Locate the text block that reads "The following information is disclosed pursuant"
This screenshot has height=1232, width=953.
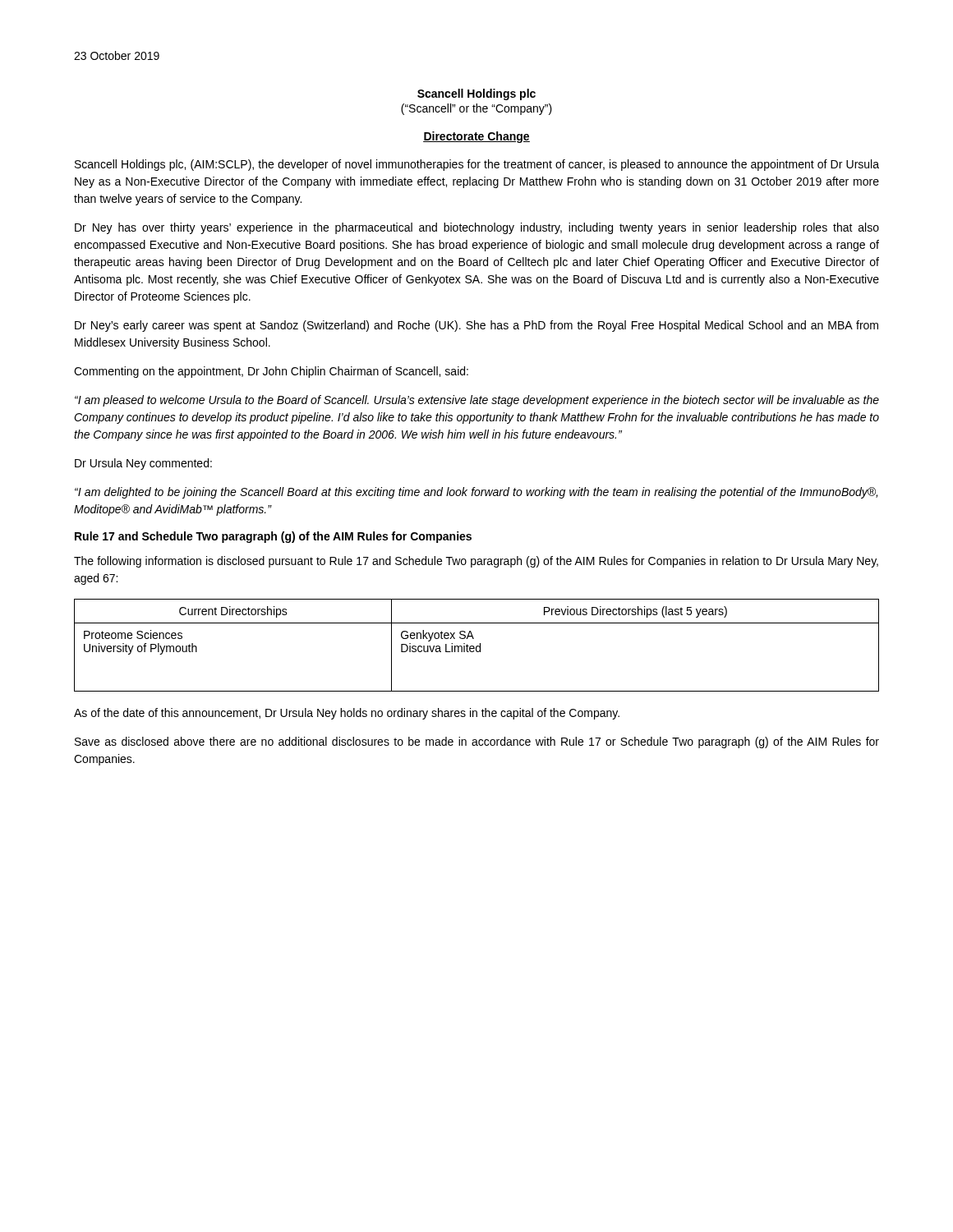(476, 570)
